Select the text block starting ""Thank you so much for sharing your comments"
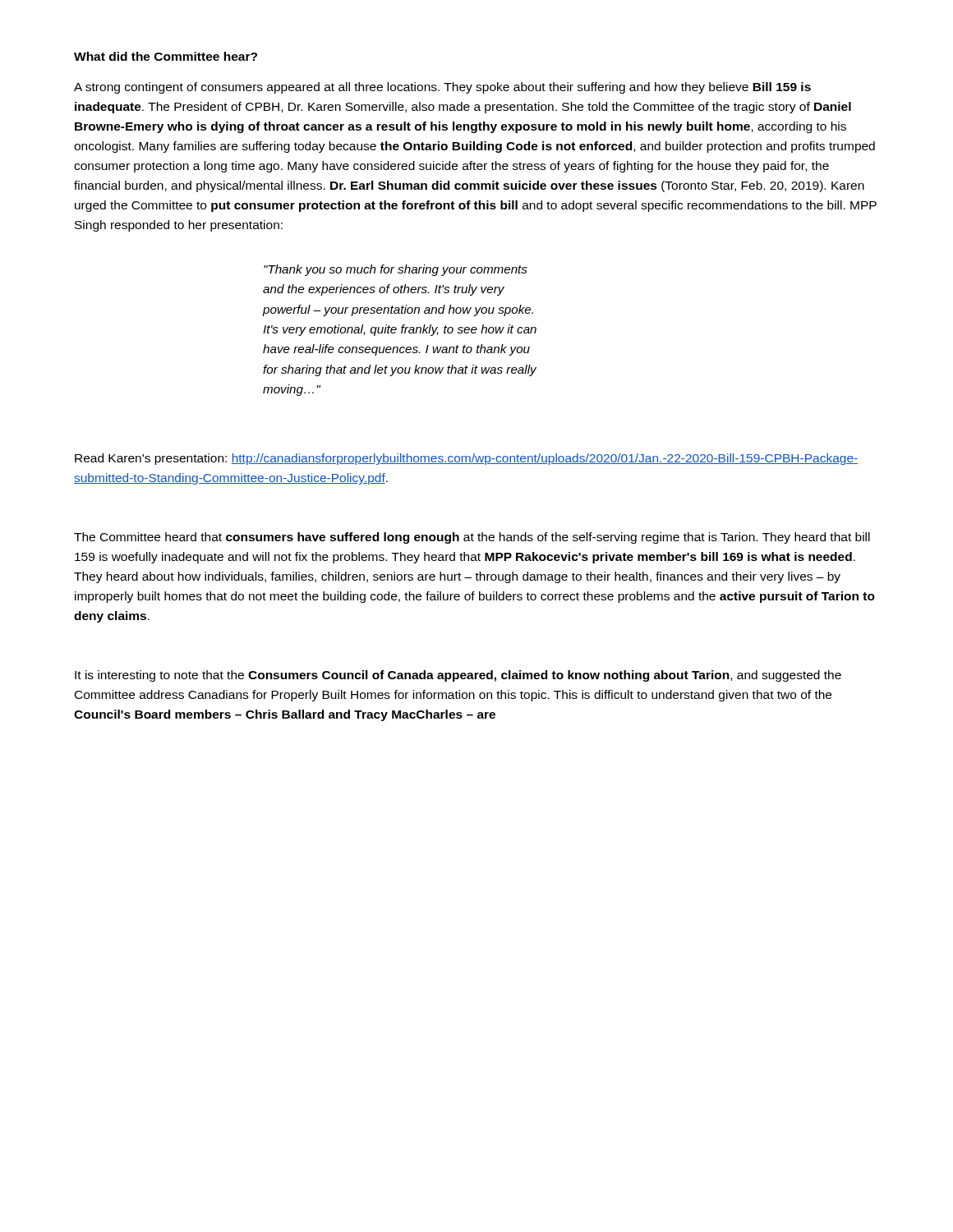 point(400,329)
